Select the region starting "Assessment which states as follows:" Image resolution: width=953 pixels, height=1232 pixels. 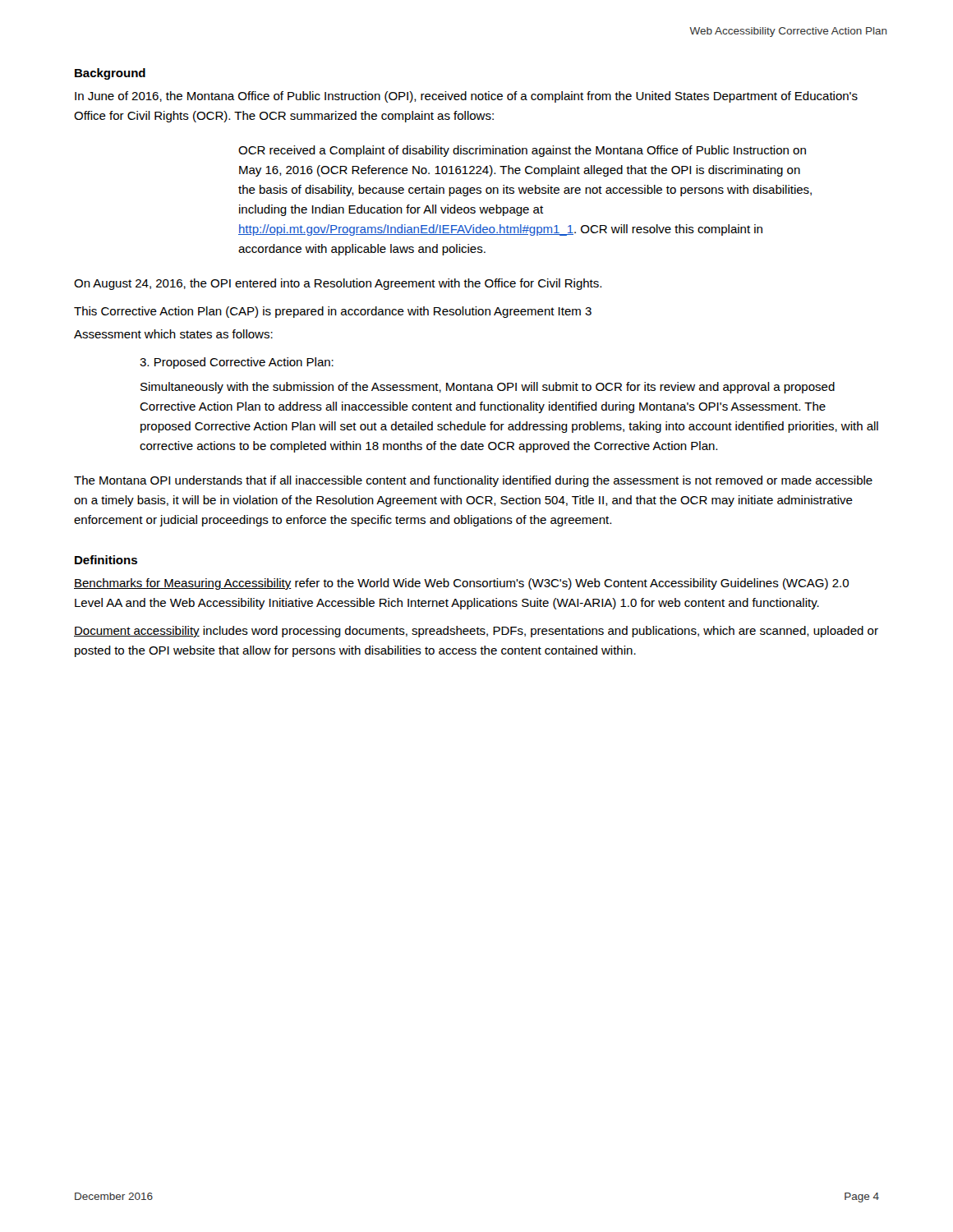(174, 334)
